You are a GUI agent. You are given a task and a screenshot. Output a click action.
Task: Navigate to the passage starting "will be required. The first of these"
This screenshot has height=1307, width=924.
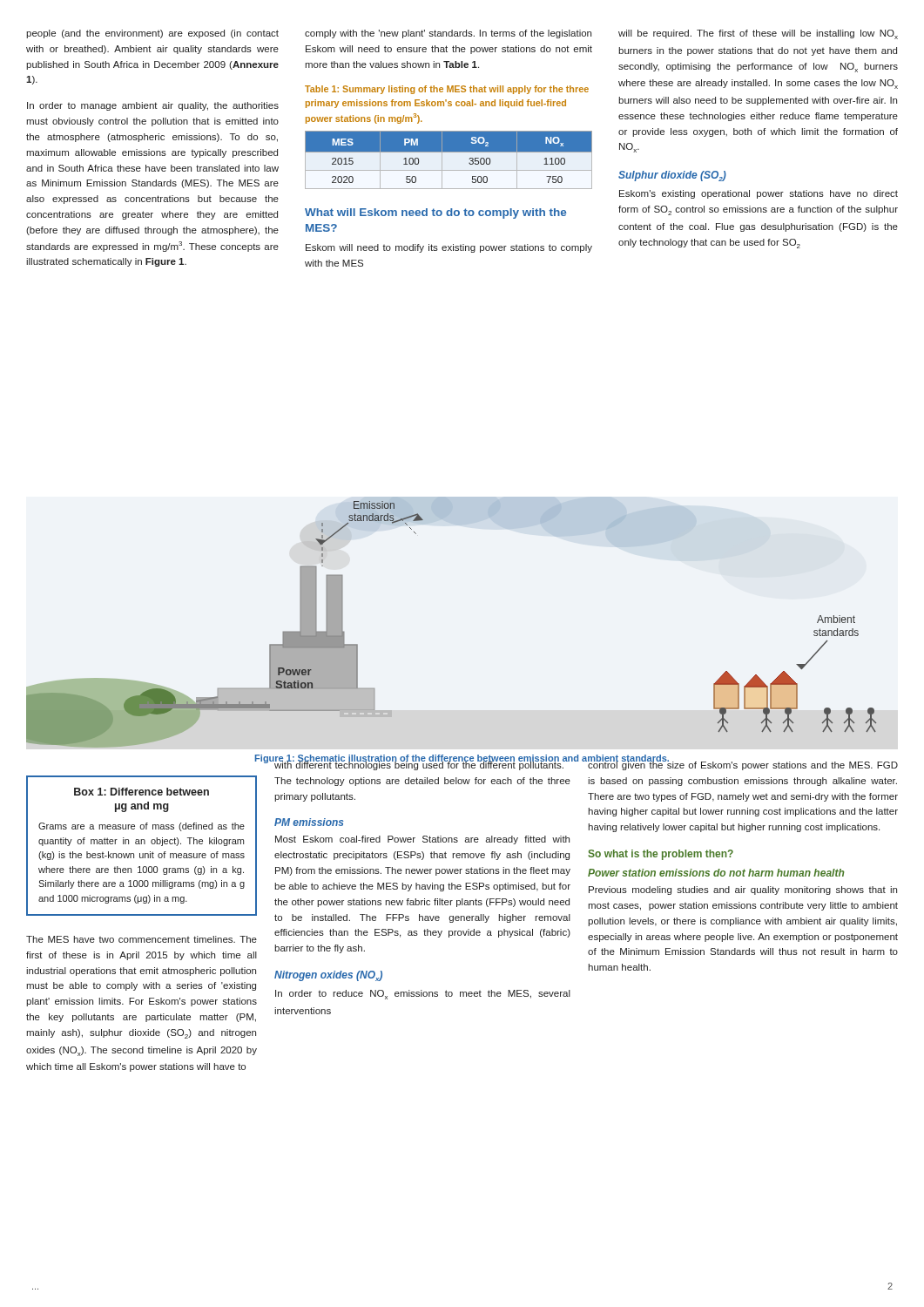point(758,91)
